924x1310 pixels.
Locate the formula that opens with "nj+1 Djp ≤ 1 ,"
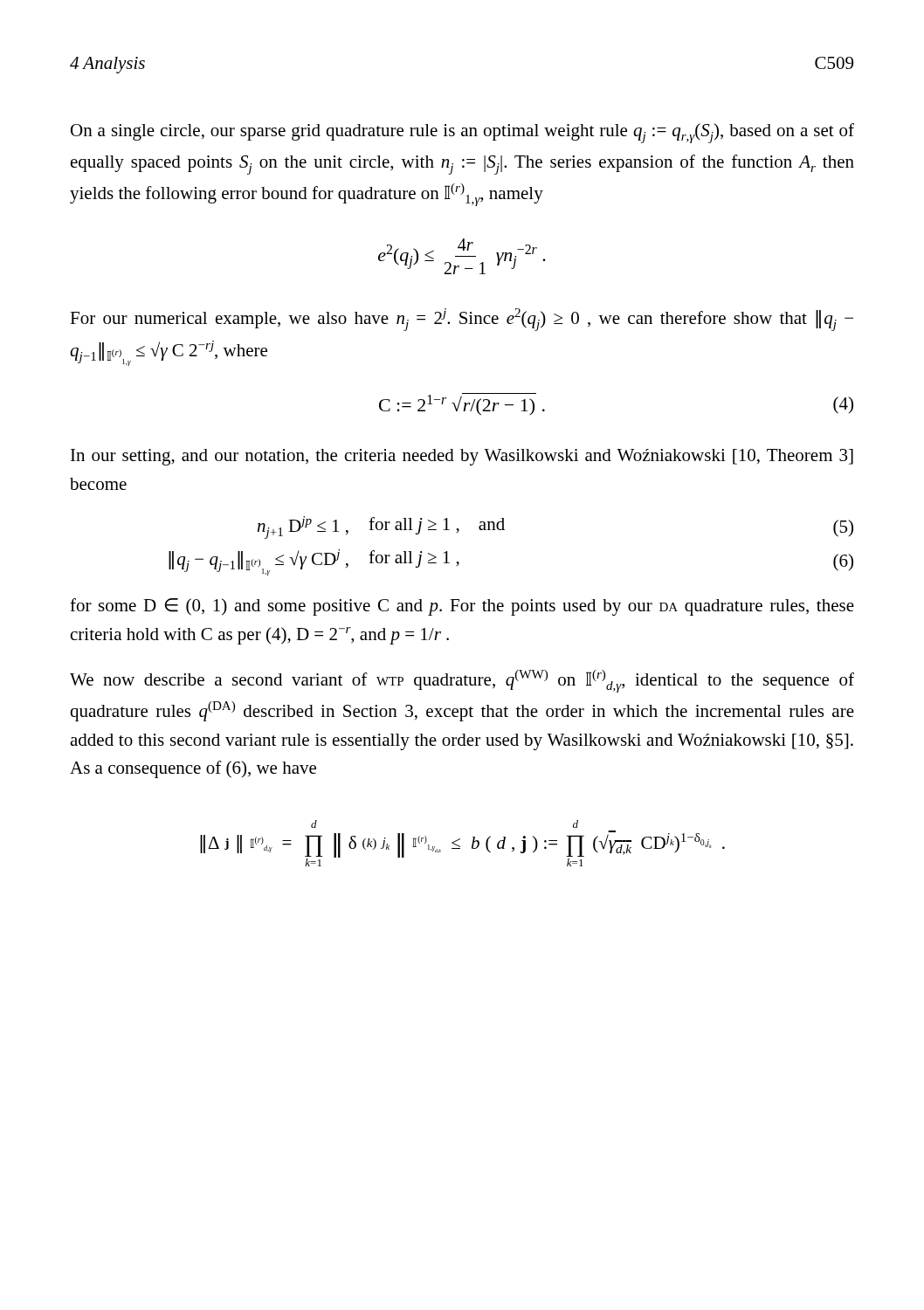point(462,544)
